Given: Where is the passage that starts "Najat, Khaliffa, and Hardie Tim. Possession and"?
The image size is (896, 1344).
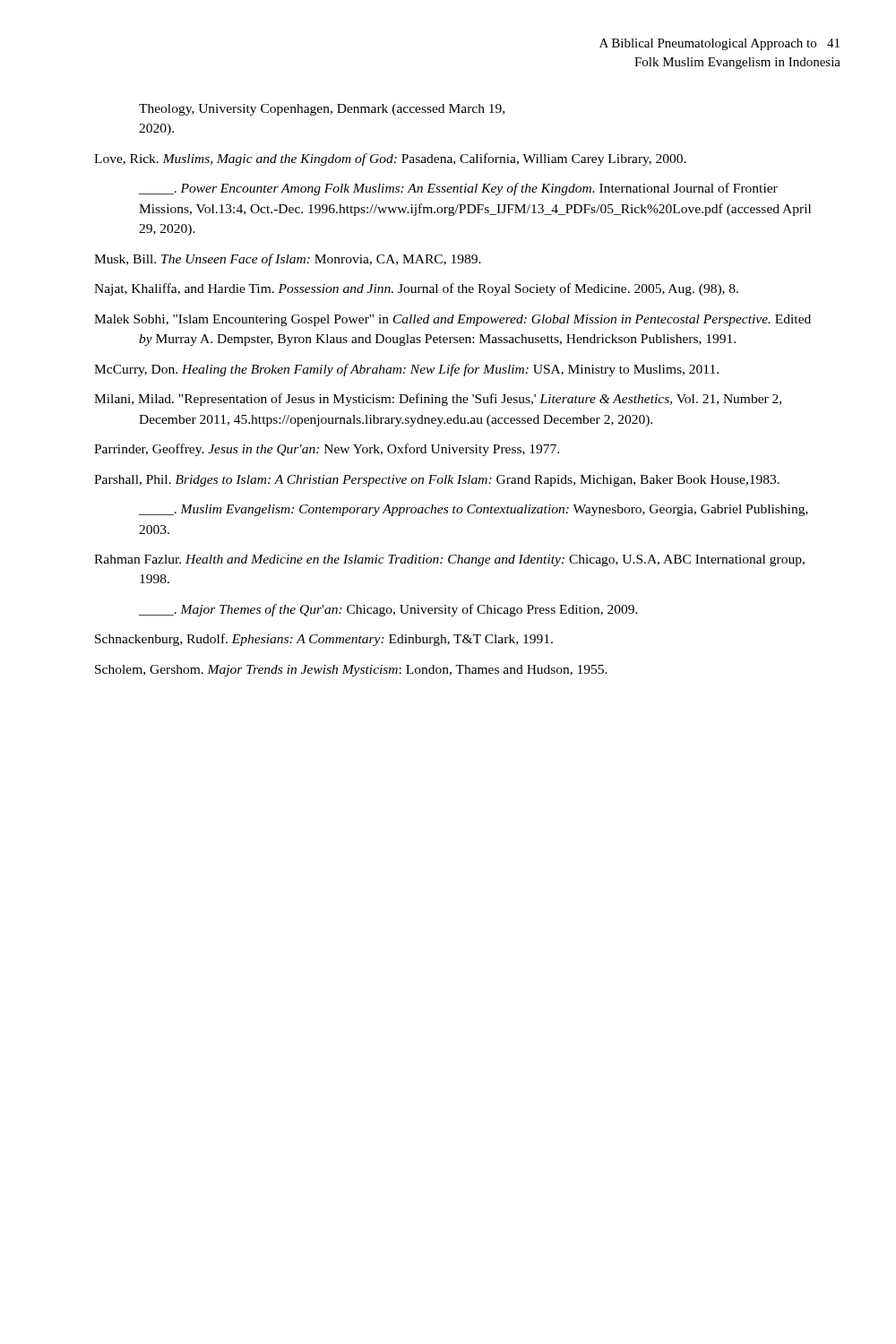Looking at the screenshot, I should 417,288.
